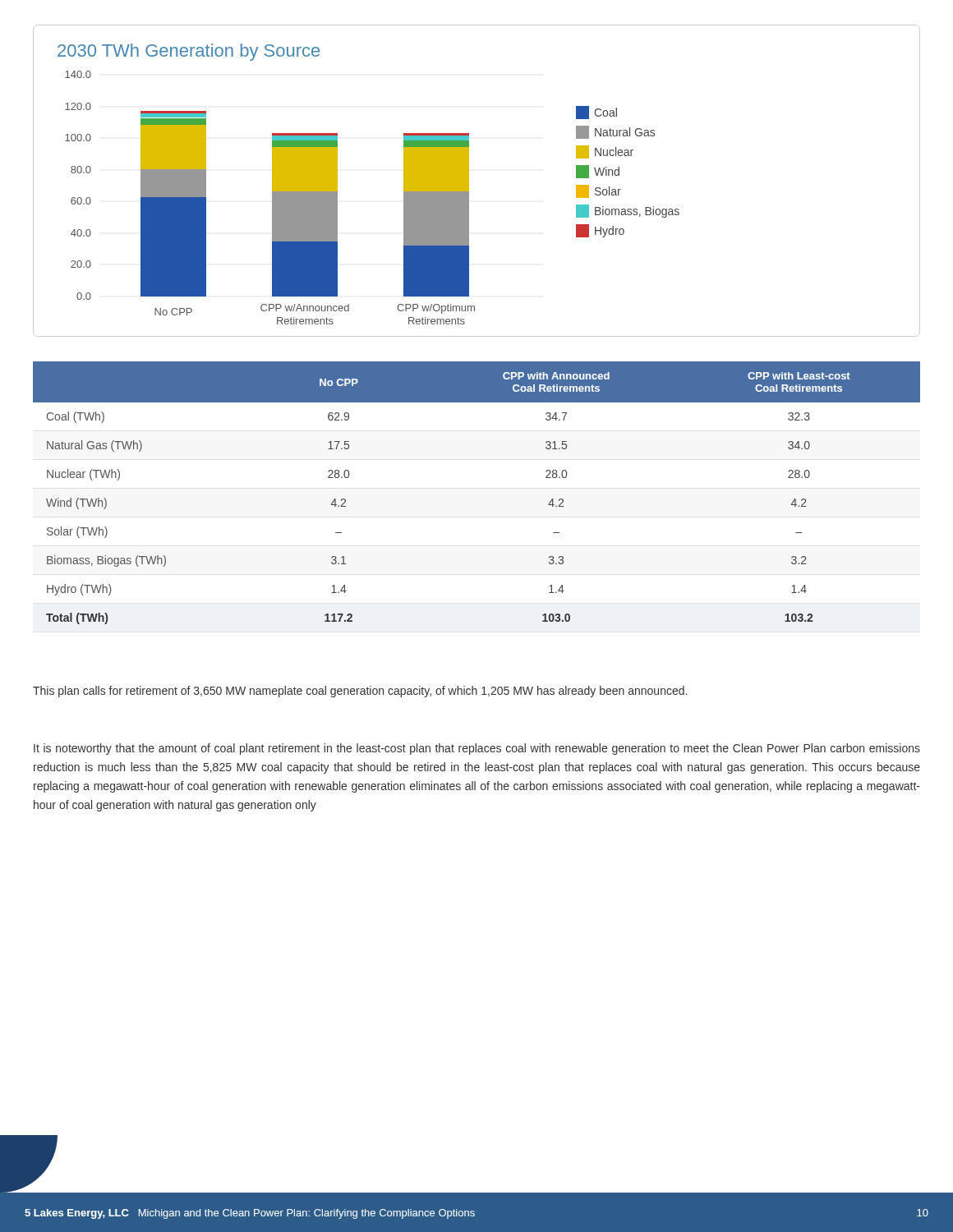Locate the block of text that opens with "It is noteworthy"
Screen dimensions: 1232x953
[x=476, y=777]
